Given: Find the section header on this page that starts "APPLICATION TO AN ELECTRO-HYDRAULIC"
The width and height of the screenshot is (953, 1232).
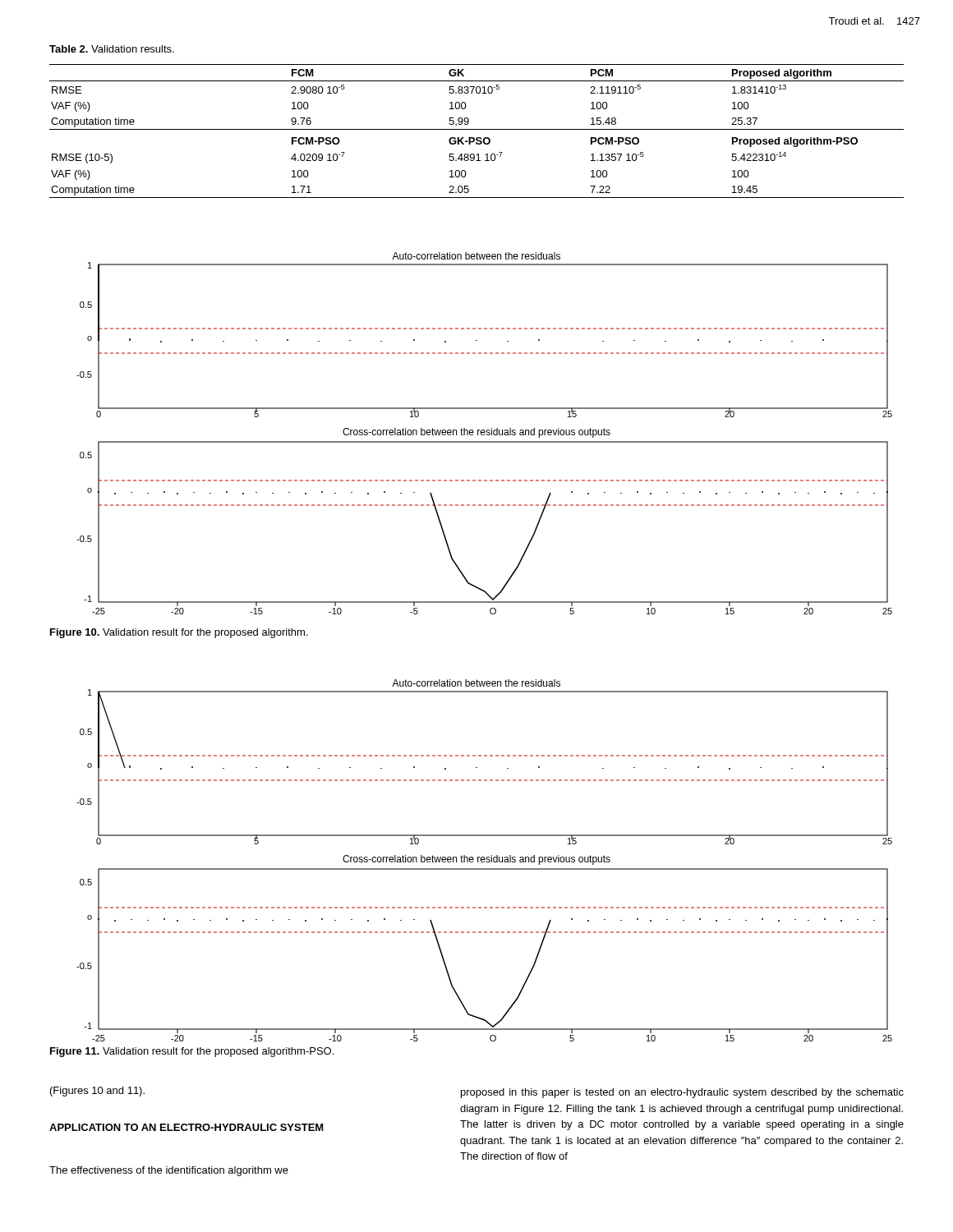Looking at the screenshot, I should coord(187,1127).
